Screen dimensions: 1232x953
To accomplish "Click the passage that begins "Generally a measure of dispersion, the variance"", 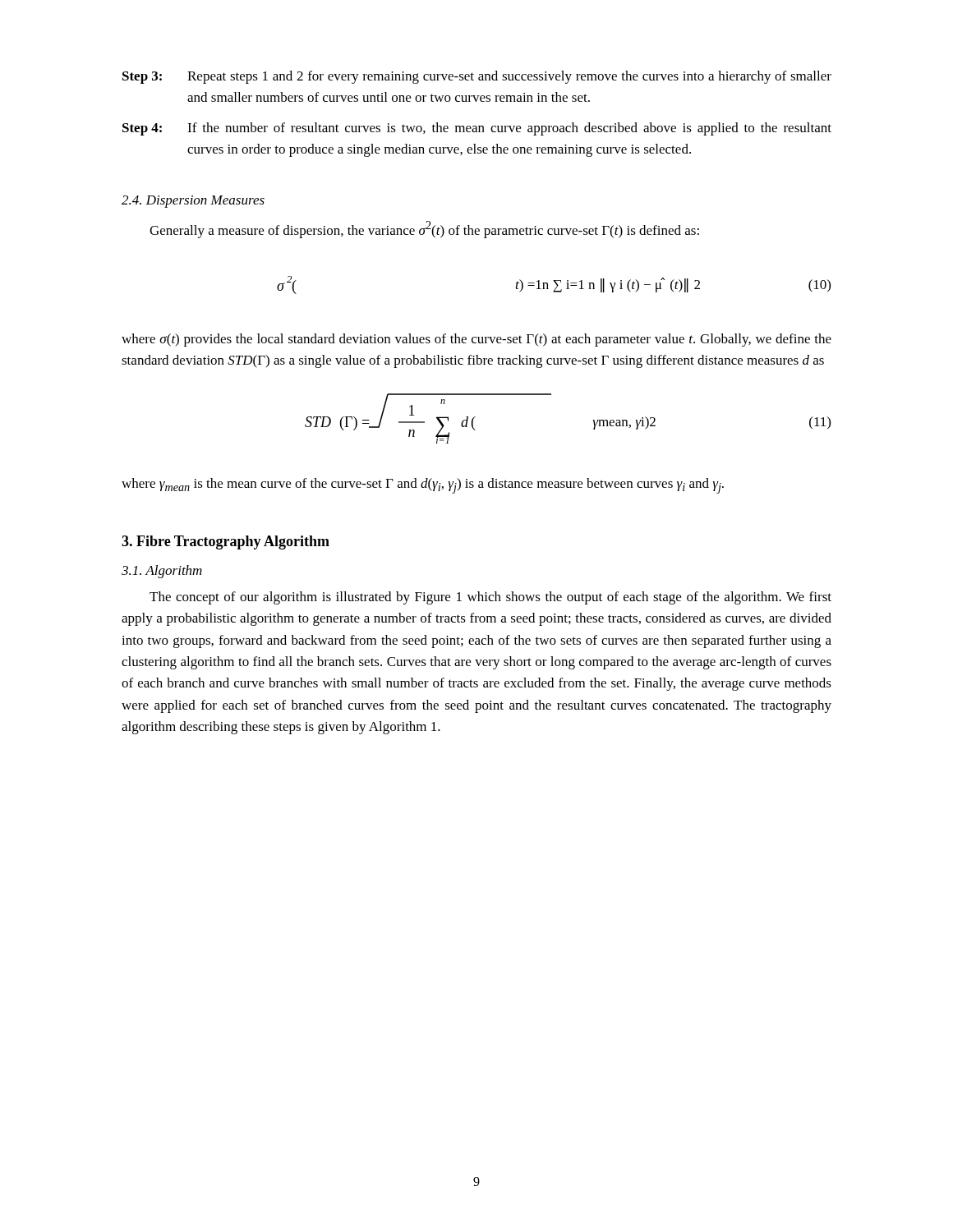I will pos(425,228).
